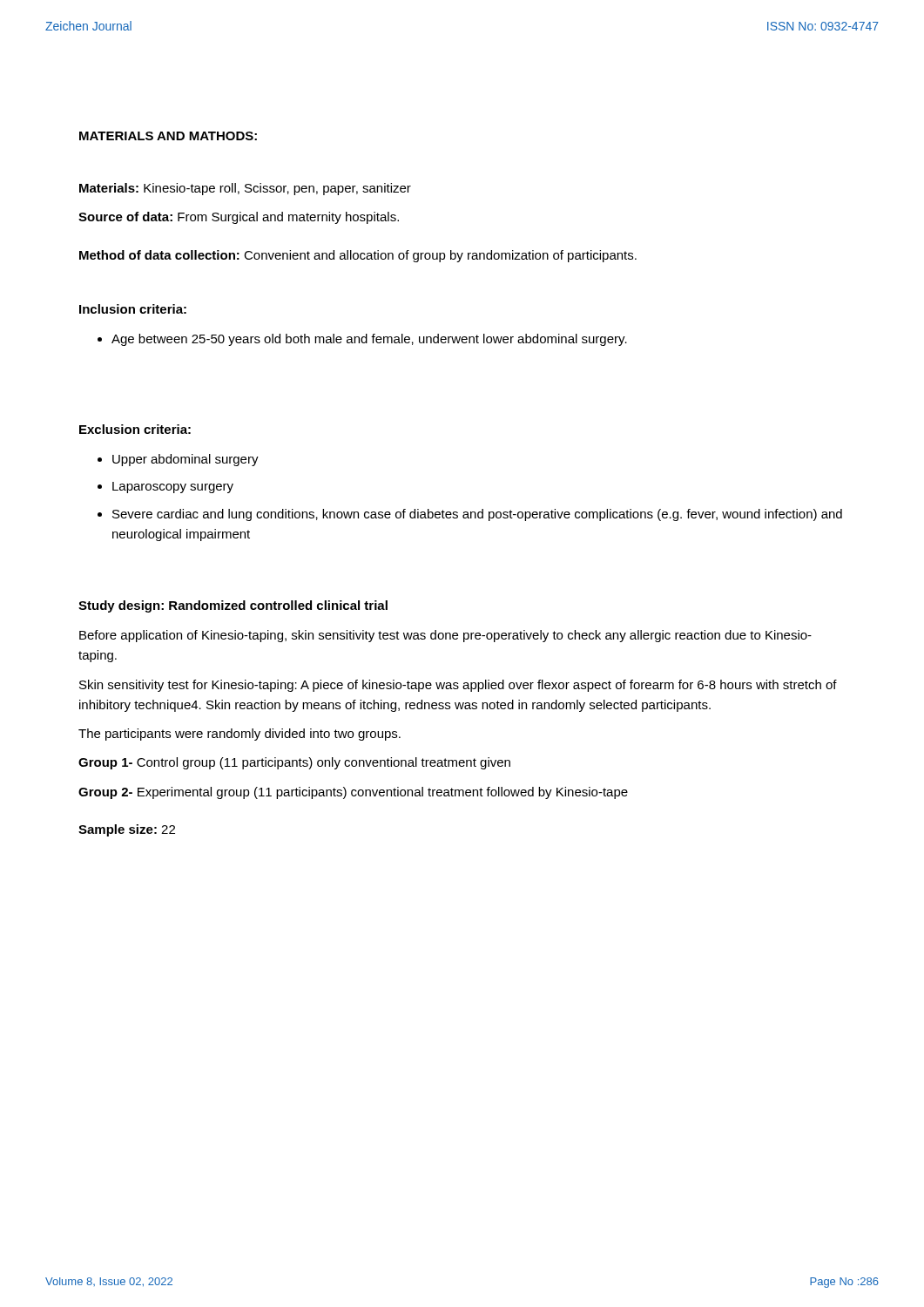
Task: Find the element starting "Before application of Kinesio-taping, skin sensitivity"
Action: [x=445, y=645]
